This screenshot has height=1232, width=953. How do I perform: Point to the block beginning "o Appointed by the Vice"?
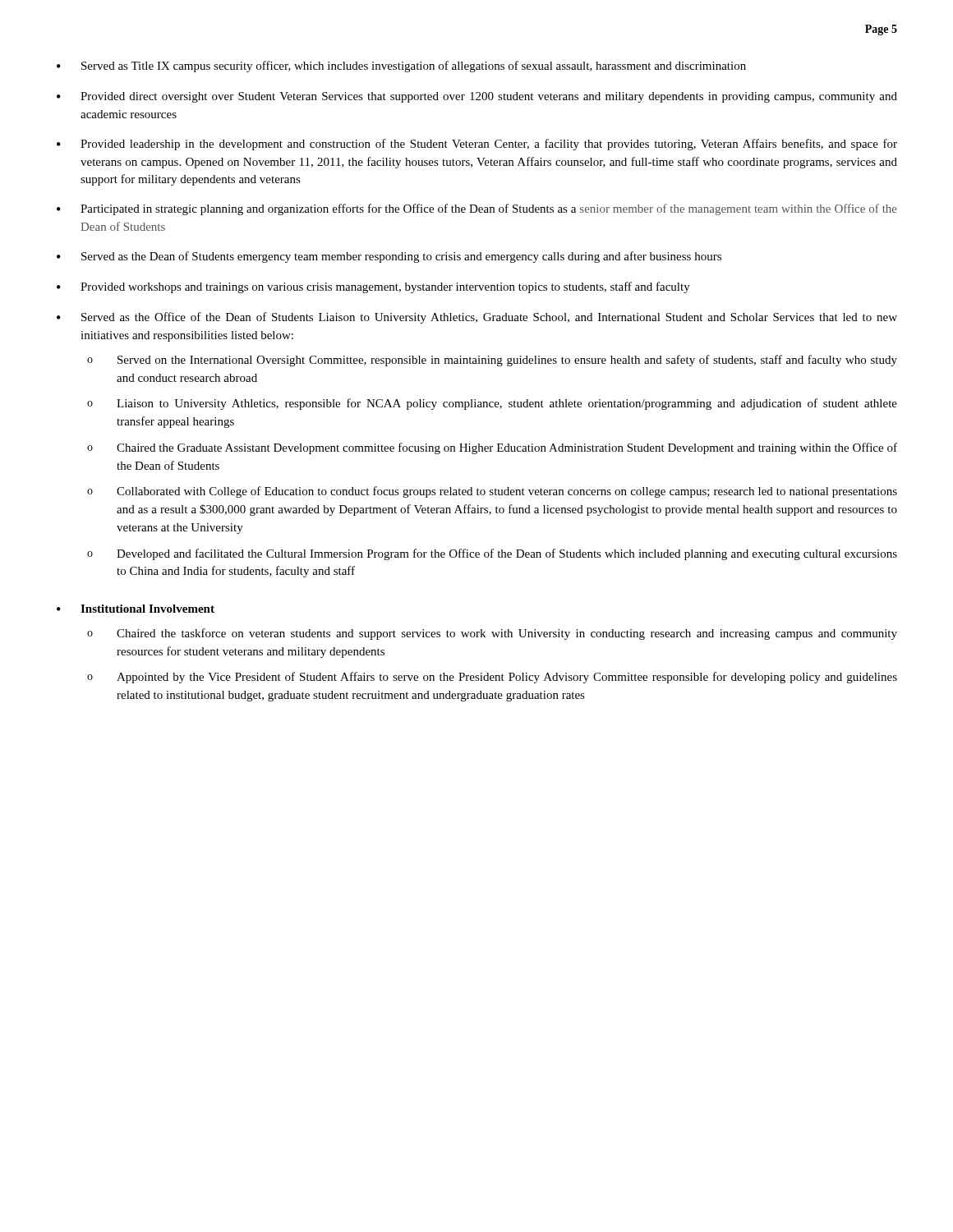(x=489, y=687)
